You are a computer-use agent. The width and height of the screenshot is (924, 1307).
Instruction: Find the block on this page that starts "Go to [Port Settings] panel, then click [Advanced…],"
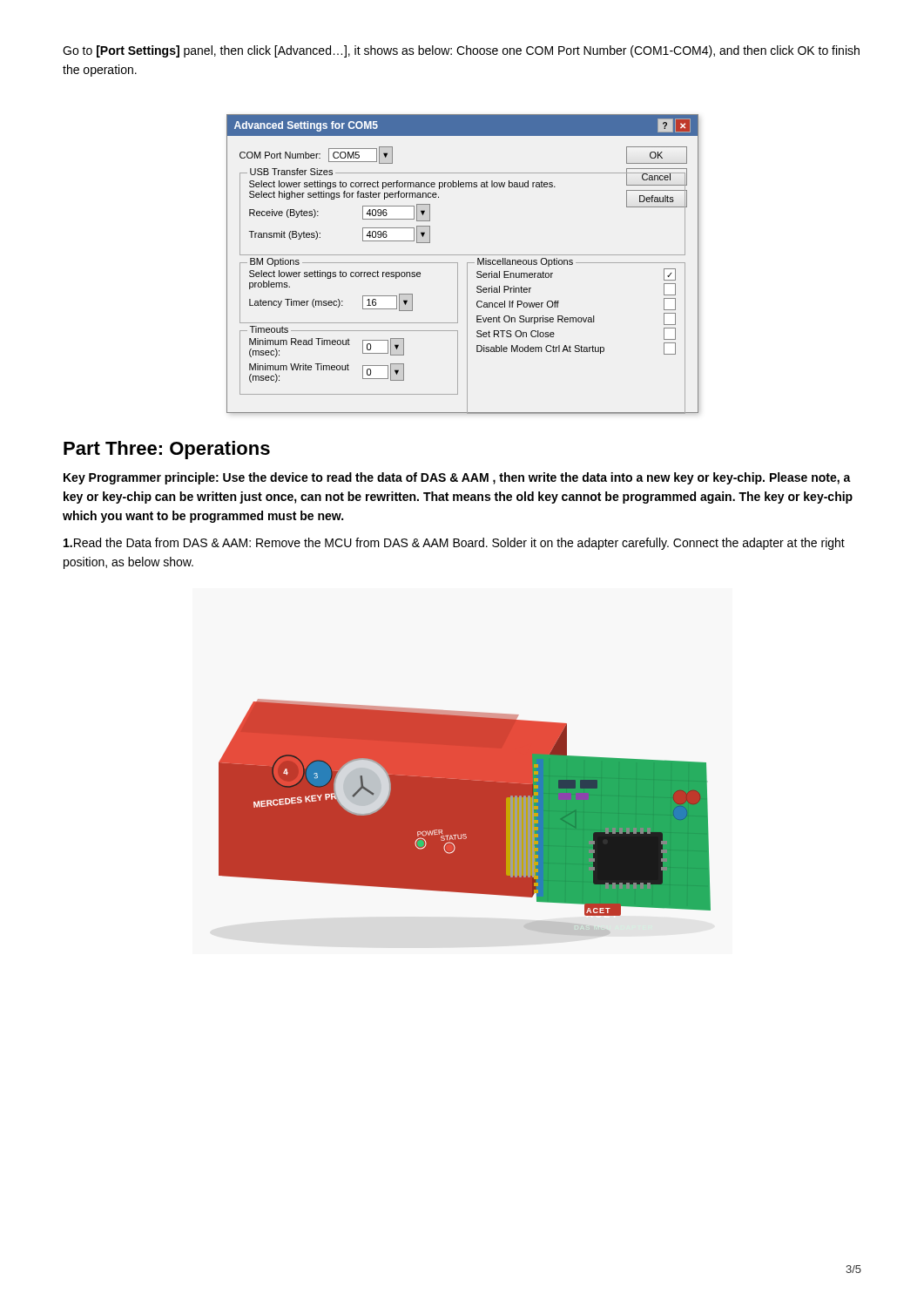(x=461, y=60)
